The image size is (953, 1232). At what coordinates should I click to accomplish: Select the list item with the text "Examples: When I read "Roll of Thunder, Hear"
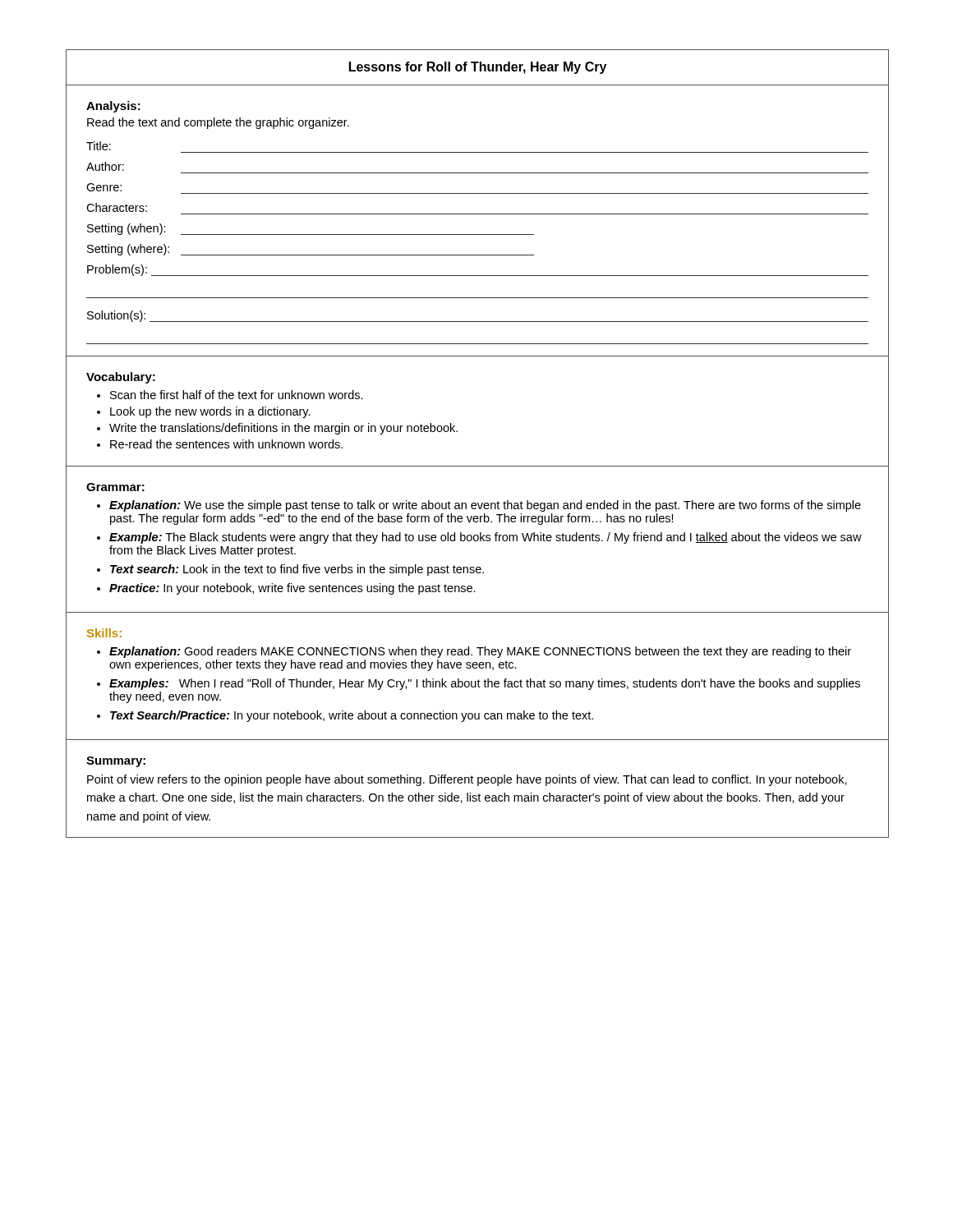coord(485,690)
